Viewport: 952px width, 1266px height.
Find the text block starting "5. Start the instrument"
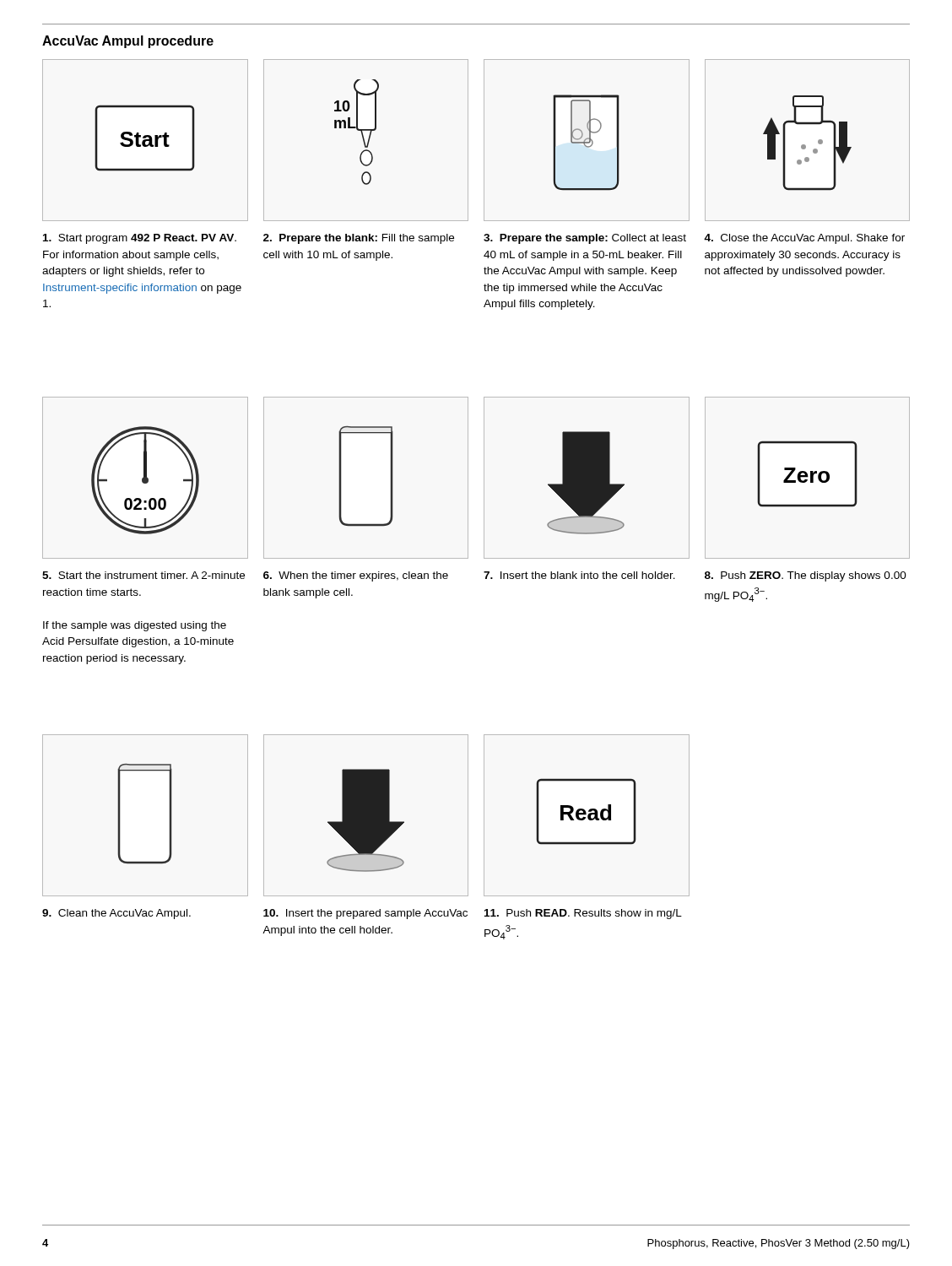(x=144, y=616)
